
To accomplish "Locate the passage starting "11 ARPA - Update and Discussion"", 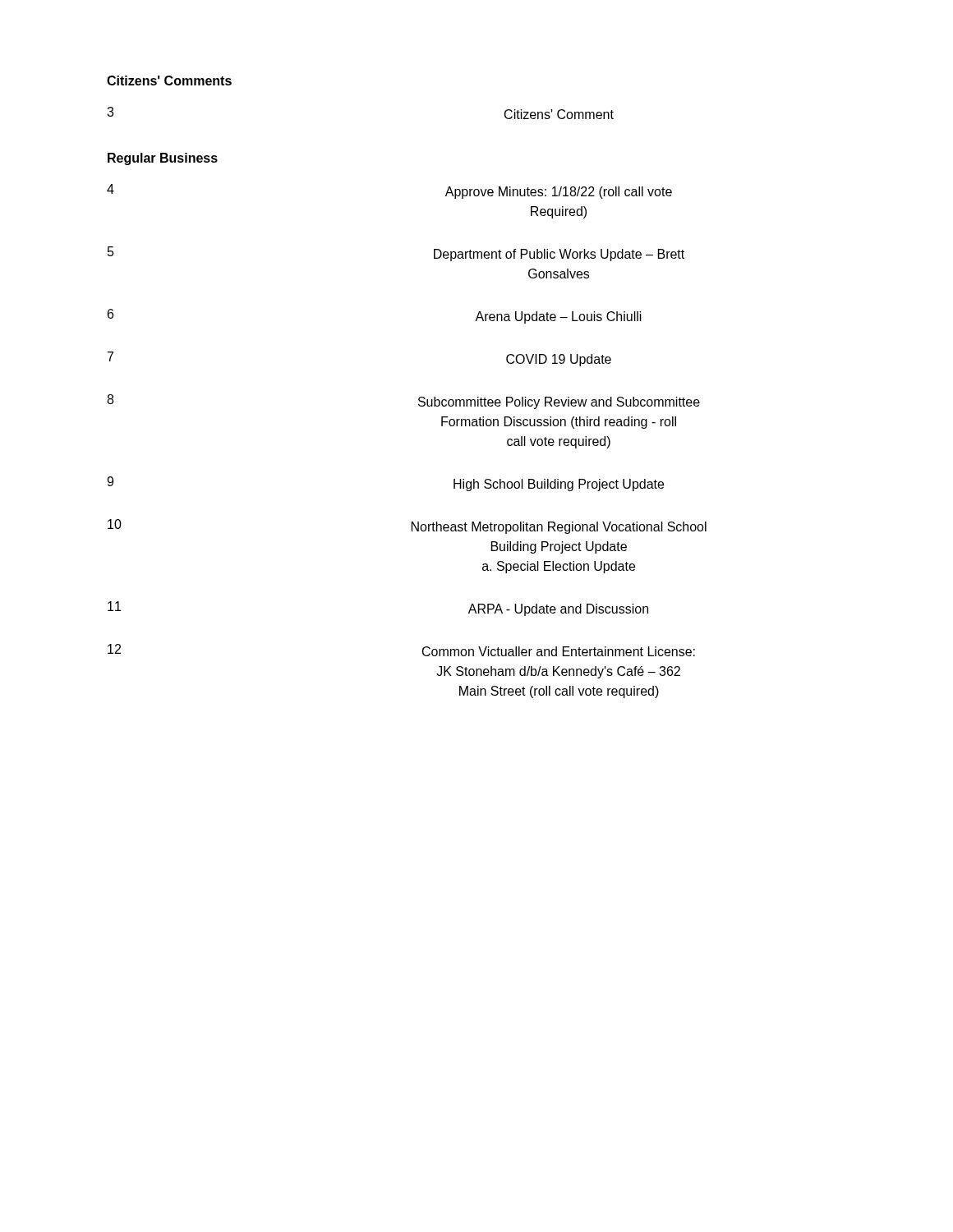I will coord(476,609).
